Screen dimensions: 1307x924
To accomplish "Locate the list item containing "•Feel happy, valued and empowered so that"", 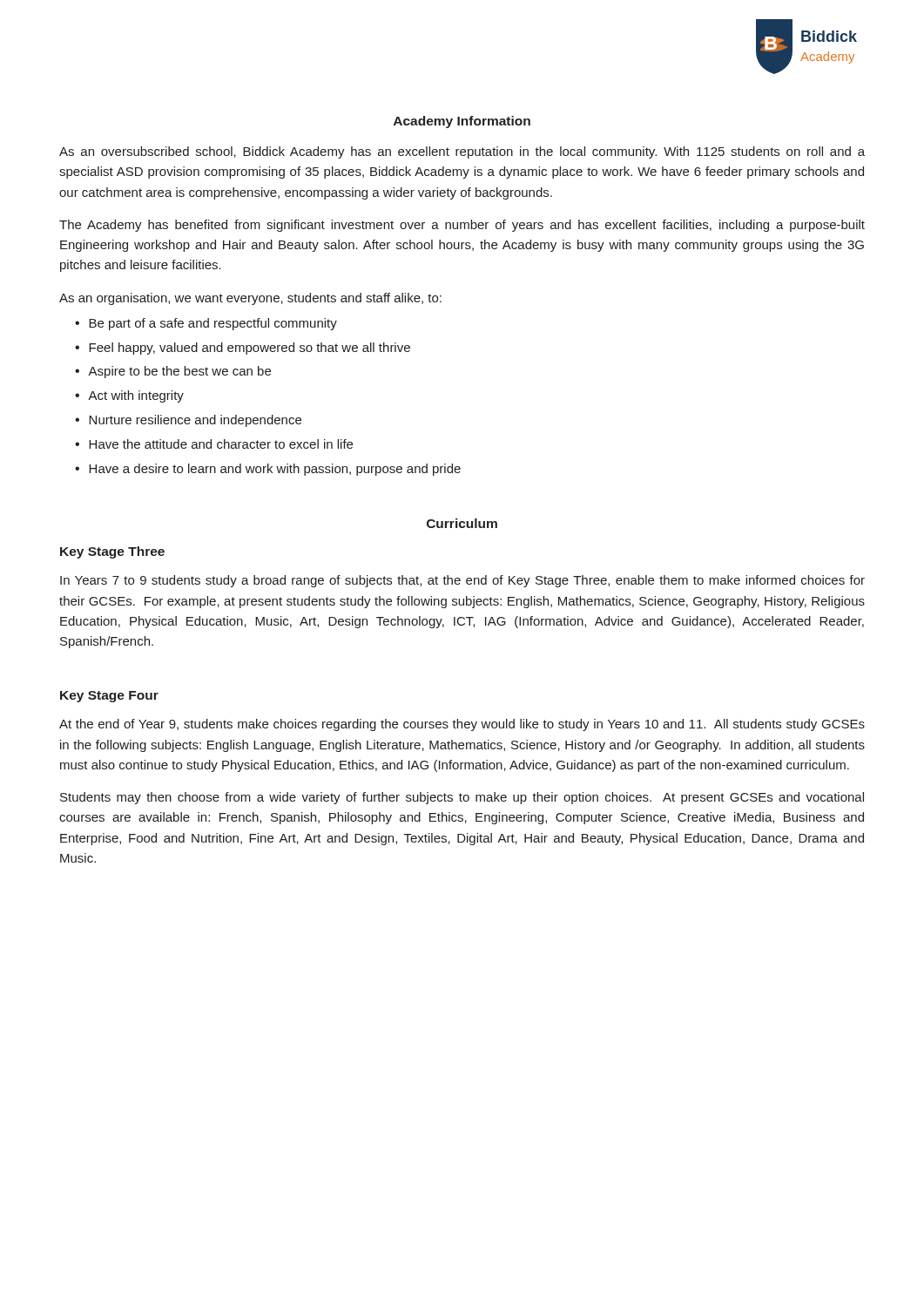I will click(x=243, y=348).
